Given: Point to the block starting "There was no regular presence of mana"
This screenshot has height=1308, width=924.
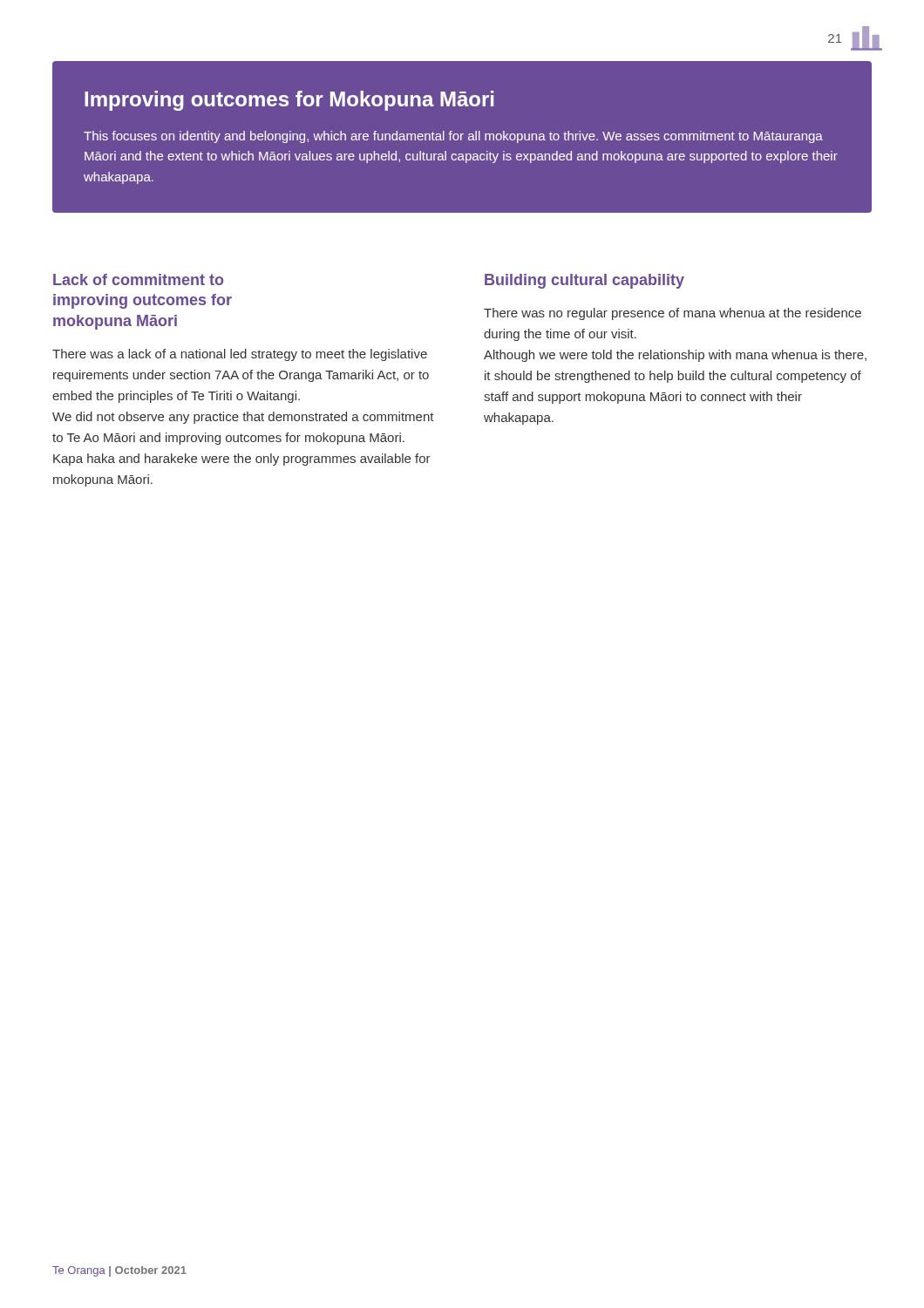Looking at the screenshot, I should [678, 324].
